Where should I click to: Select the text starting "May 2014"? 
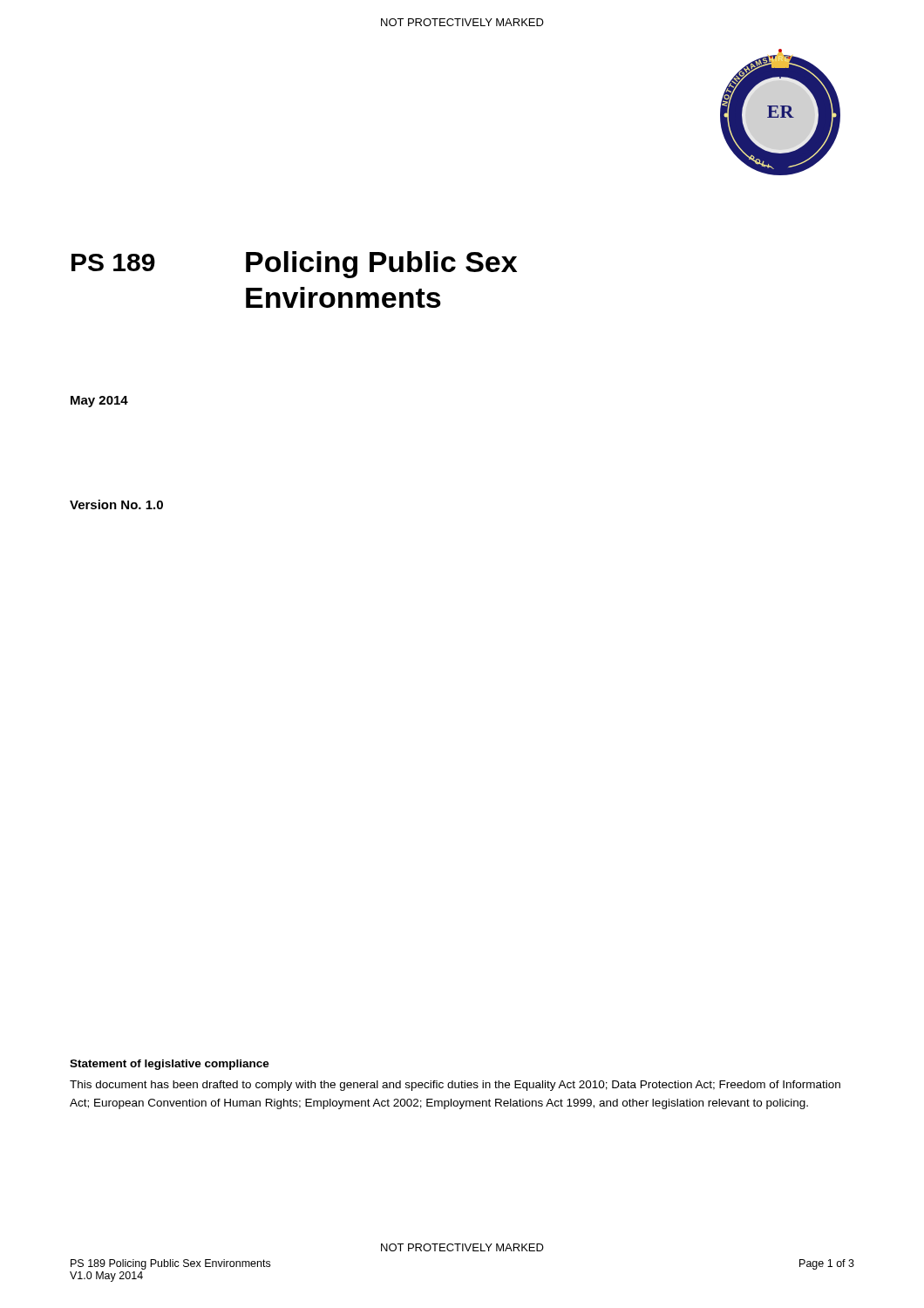(x=99, y=400)
